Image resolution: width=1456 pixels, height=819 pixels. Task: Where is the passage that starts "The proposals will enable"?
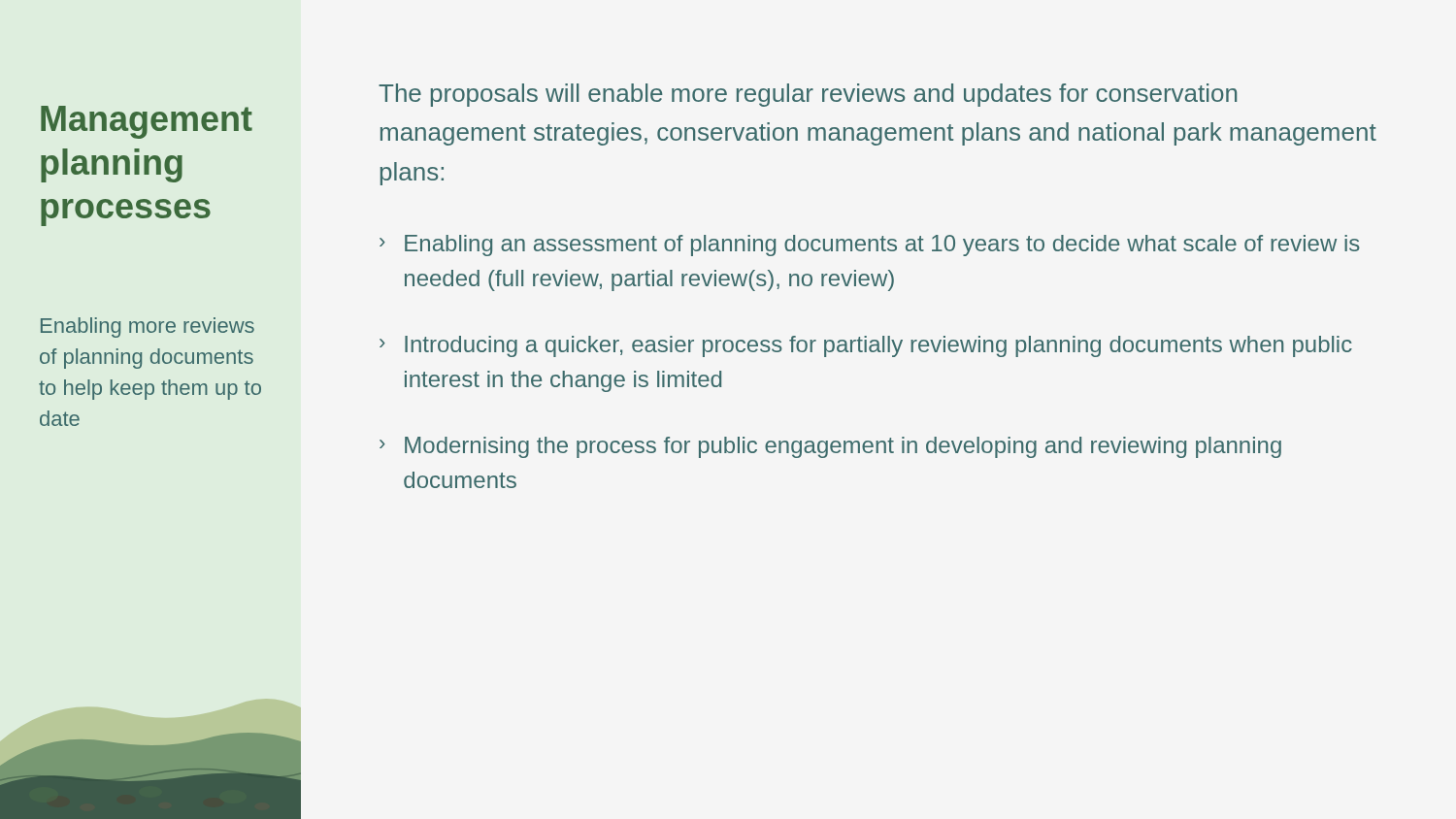[878, 132]
